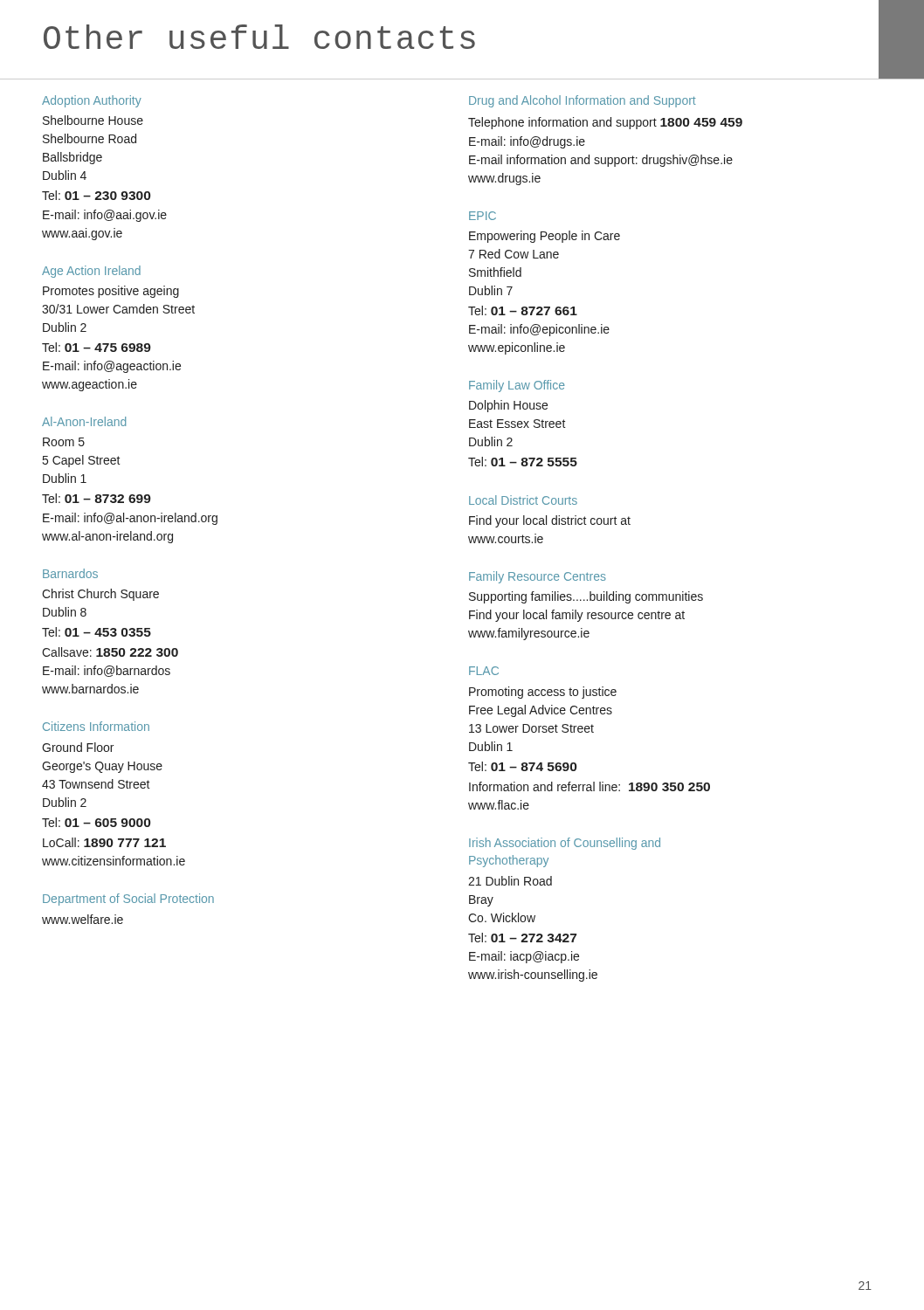924x1310 pixels.
Task: Point to the block starting "Al-Anon-Ireland Room 5 5 Capel Street Dublin"
Action: 84,421
